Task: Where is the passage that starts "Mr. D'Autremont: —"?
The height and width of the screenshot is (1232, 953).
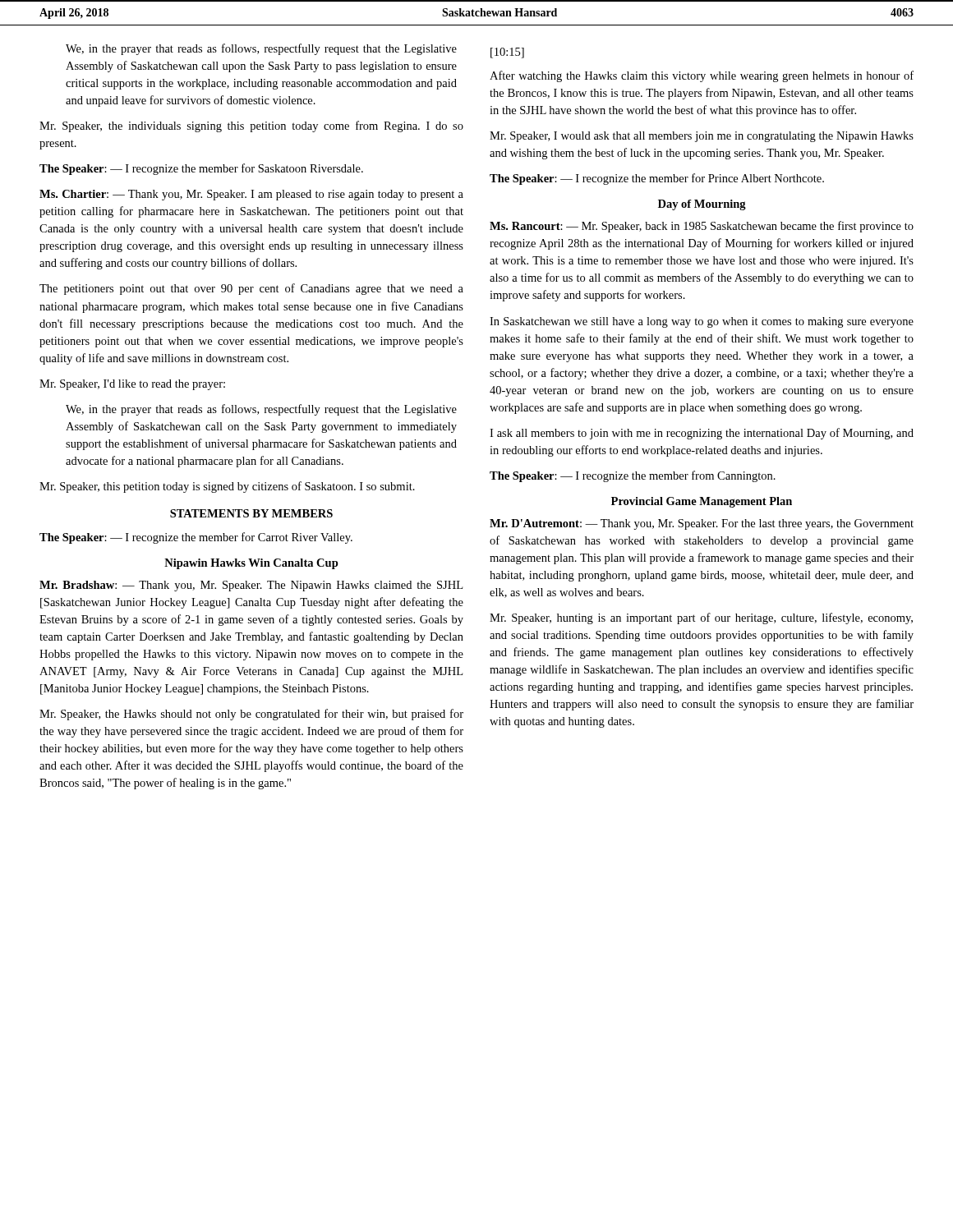Action: click(702, 557)
